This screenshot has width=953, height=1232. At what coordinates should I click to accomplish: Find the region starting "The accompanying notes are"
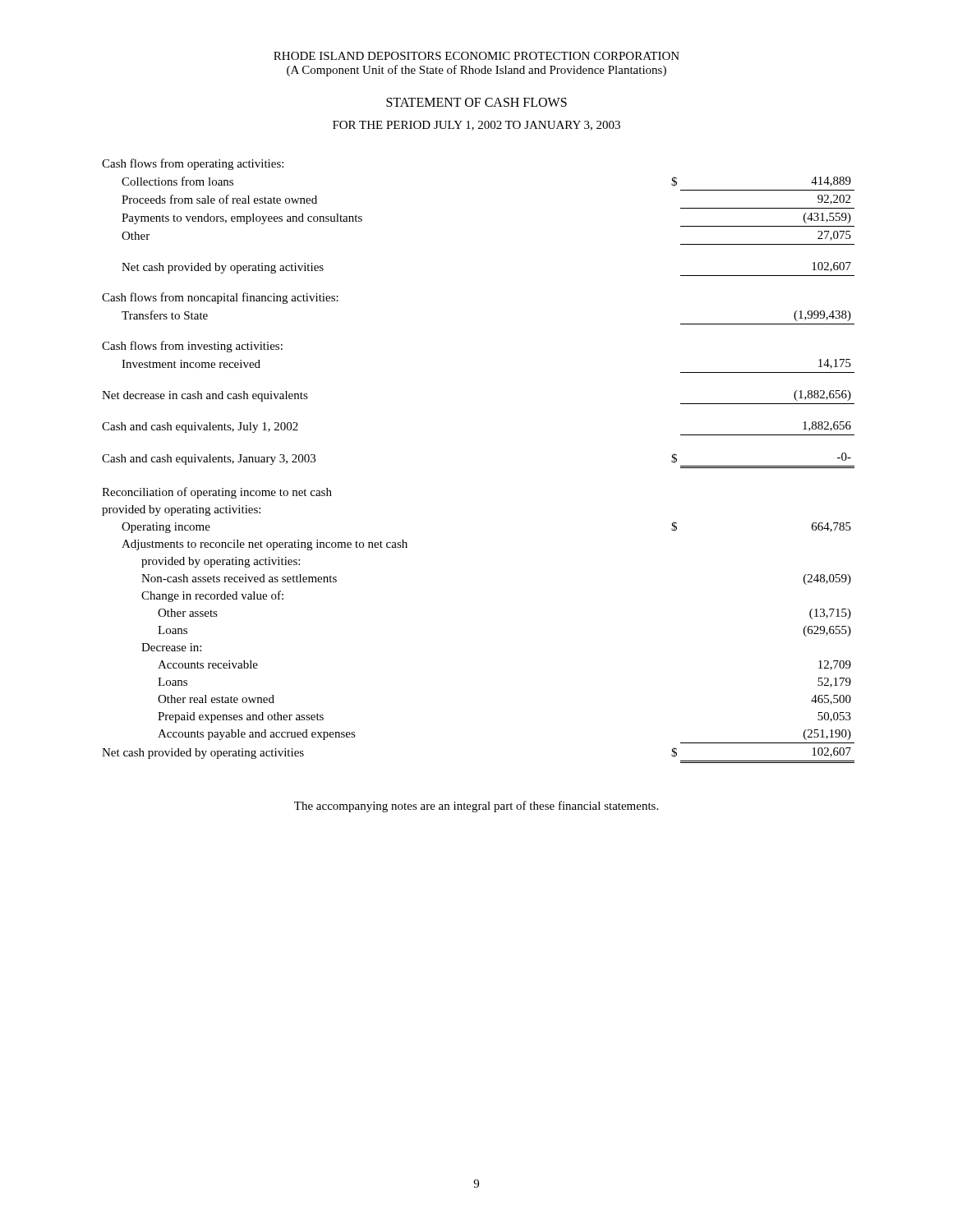tap(476, 805)
